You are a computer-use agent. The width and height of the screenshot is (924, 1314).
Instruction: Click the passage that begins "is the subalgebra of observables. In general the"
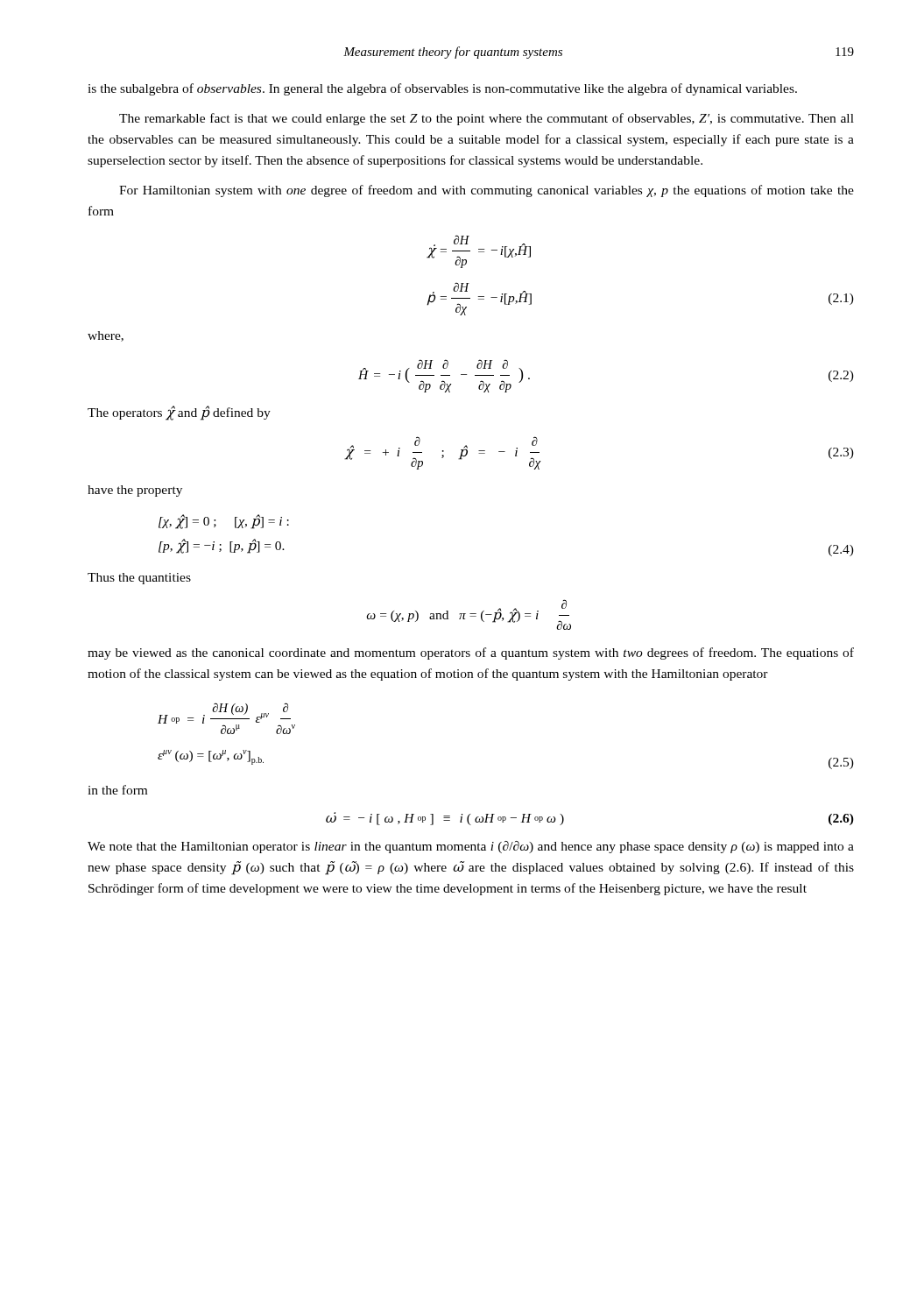(471, 89)
